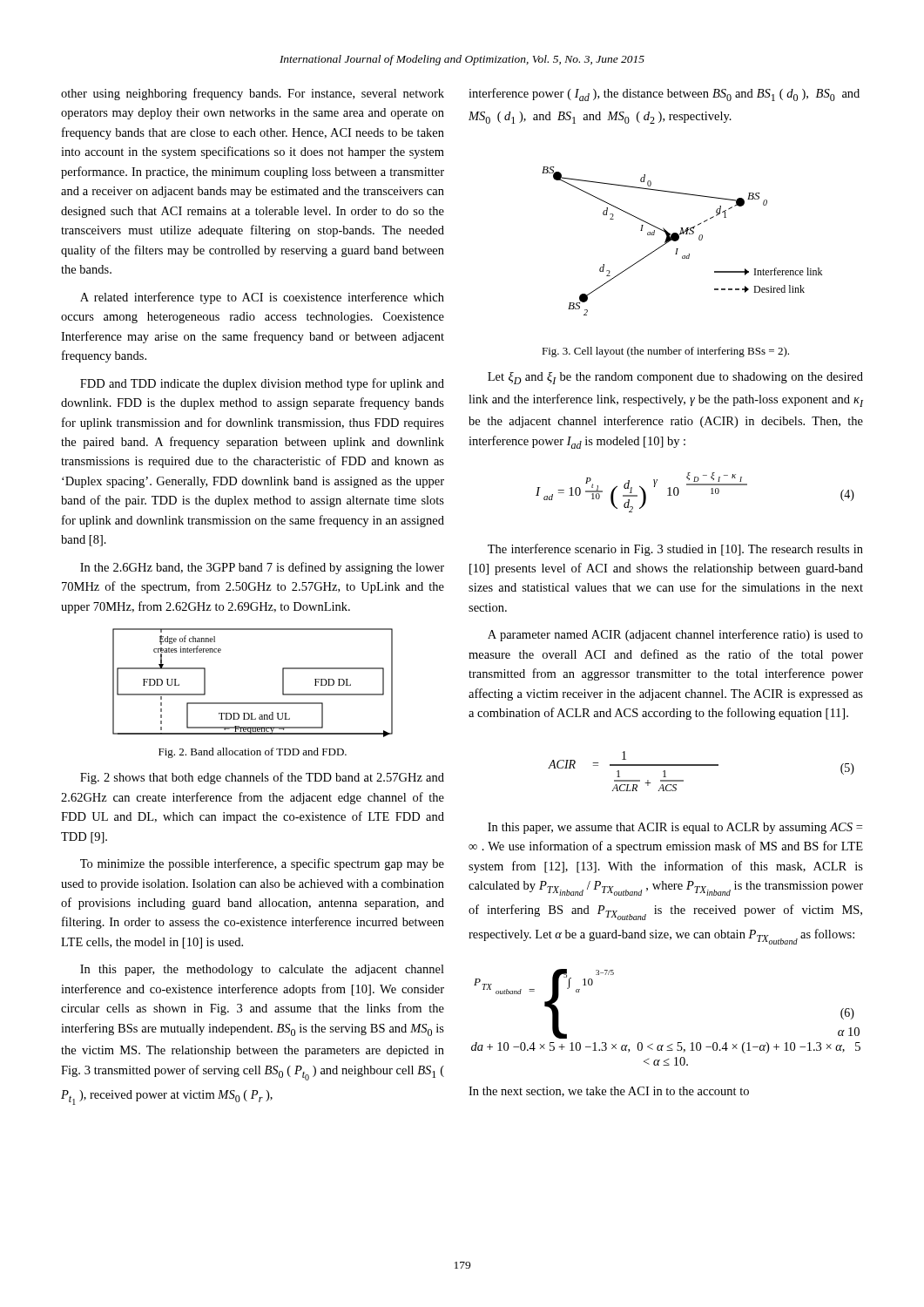Select the element starting "In the 2.6GHz band, the"
Image resolution: width=924 pixels, height=1307 pixels.
coord(253,587)
